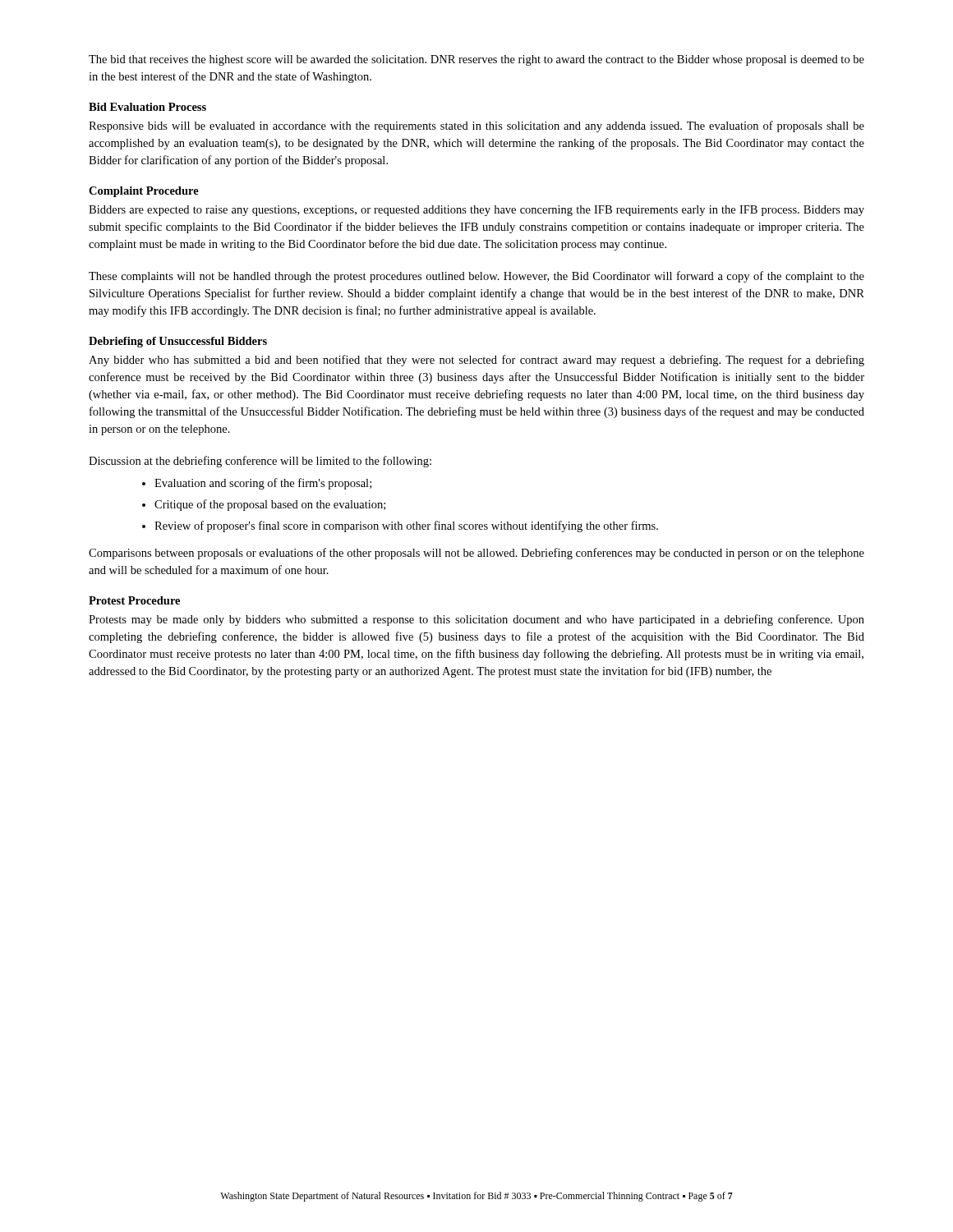Point to the block beginning "Discussion at the debriefing conference will be"

260,462
